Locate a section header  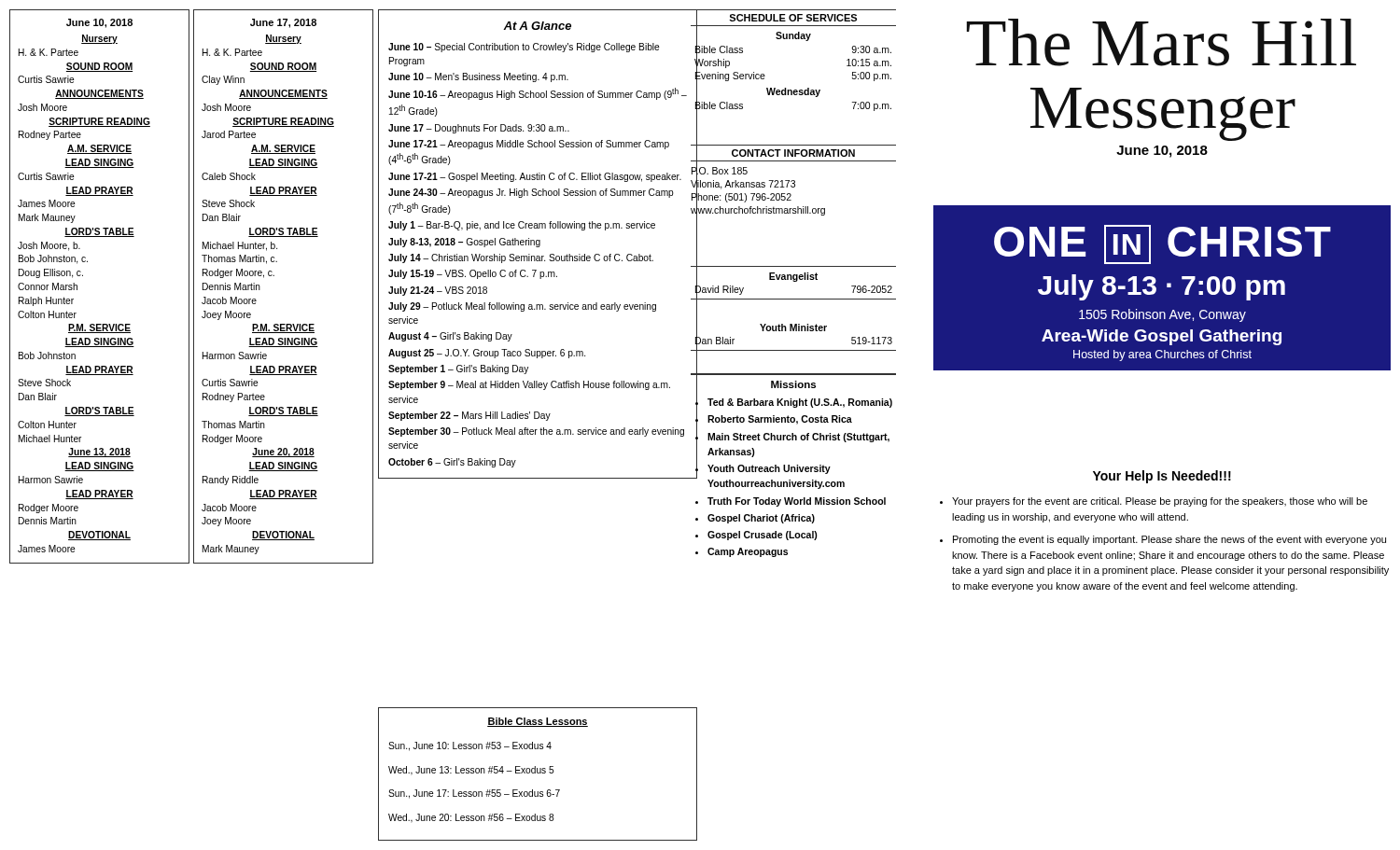pos(1162,476)
